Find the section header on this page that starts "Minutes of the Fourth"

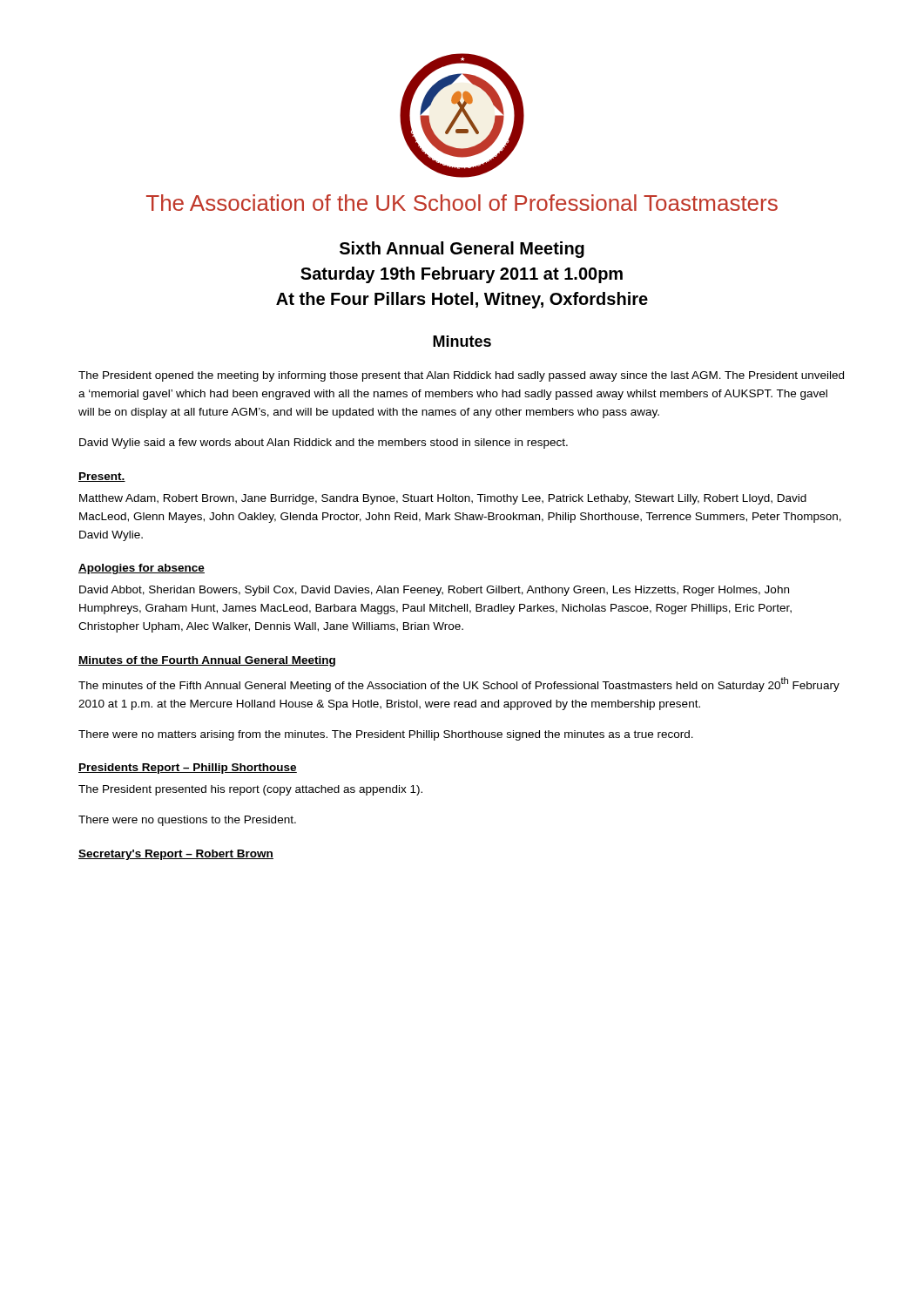pos(207,660)
